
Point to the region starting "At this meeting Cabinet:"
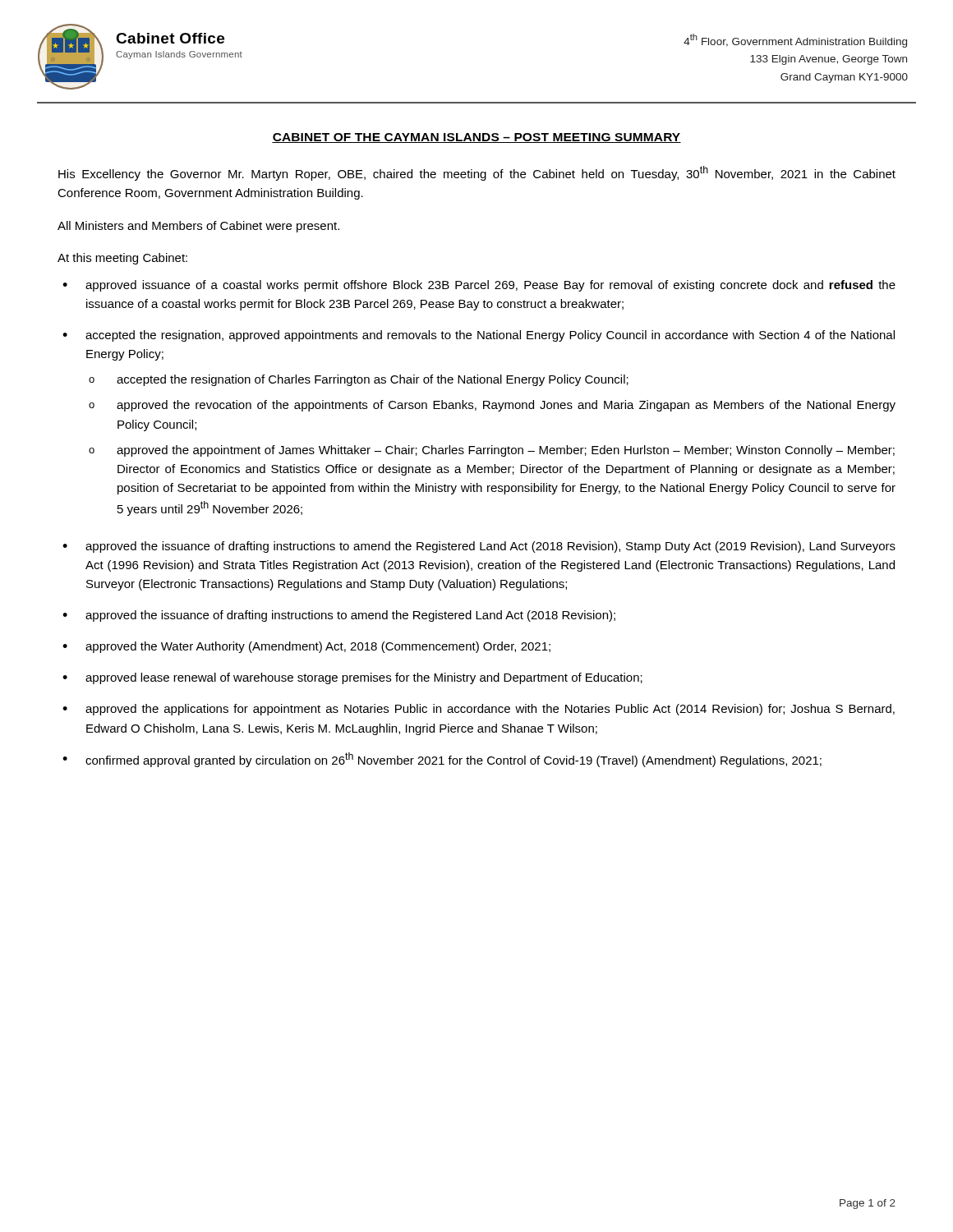[123, 257]
